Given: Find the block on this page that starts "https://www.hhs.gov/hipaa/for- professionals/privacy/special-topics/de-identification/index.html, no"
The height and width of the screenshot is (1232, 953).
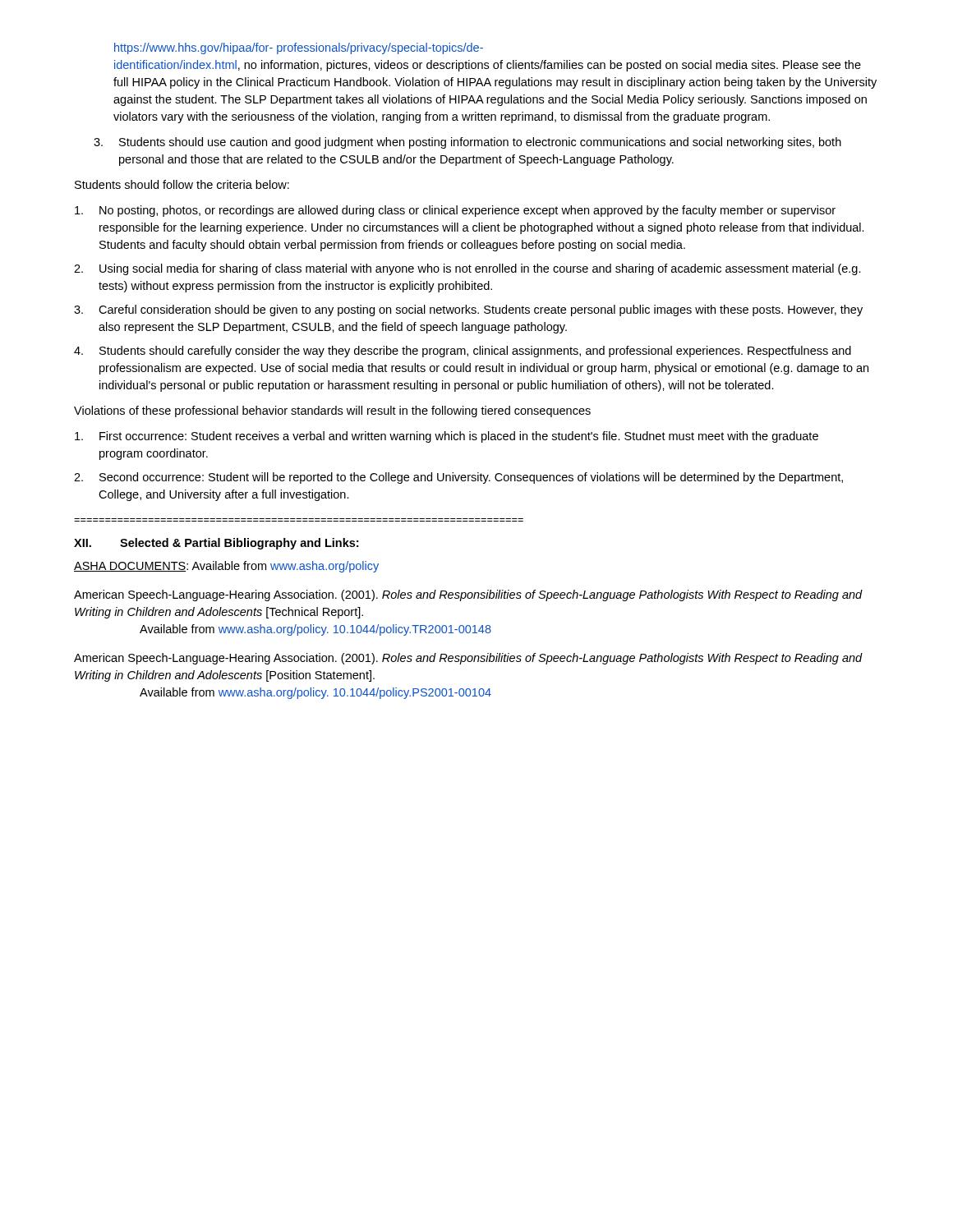Looking at the screenshot, I should coord(495,82).
